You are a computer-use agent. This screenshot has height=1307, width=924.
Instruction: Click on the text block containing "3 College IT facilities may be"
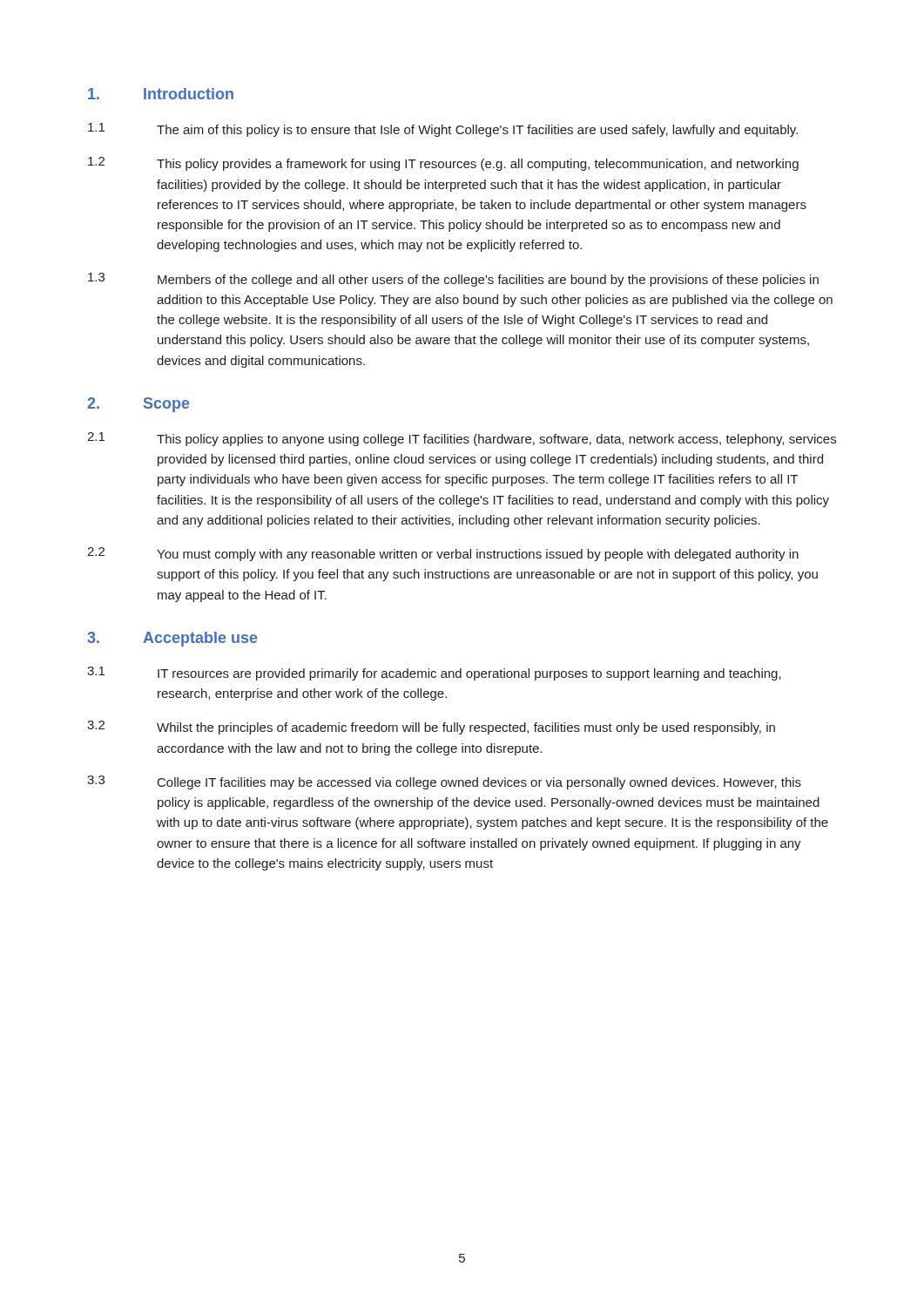click(462, 822)
